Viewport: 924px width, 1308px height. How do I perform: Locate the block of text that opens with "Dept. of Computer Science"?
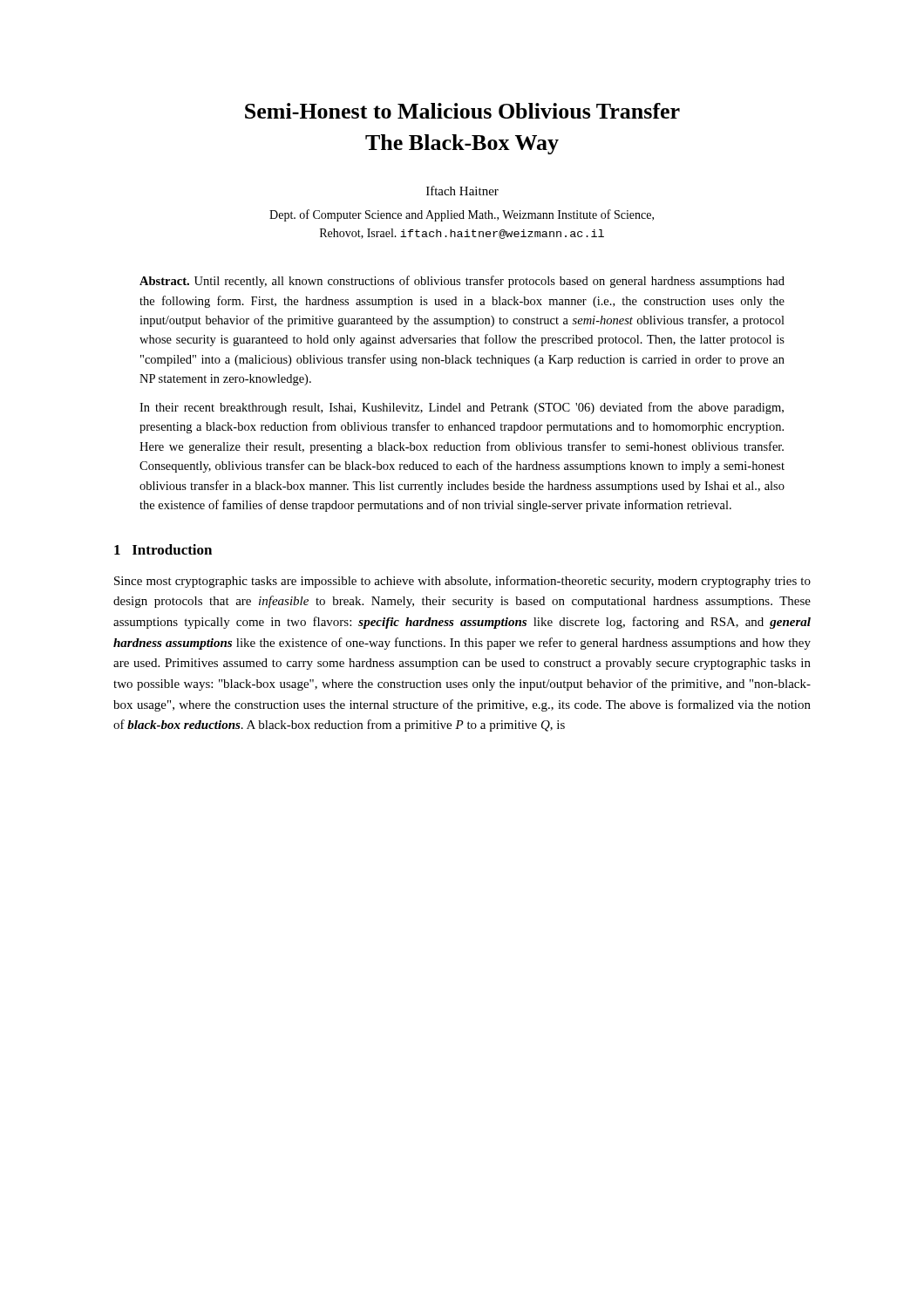(x=462, y=224)
